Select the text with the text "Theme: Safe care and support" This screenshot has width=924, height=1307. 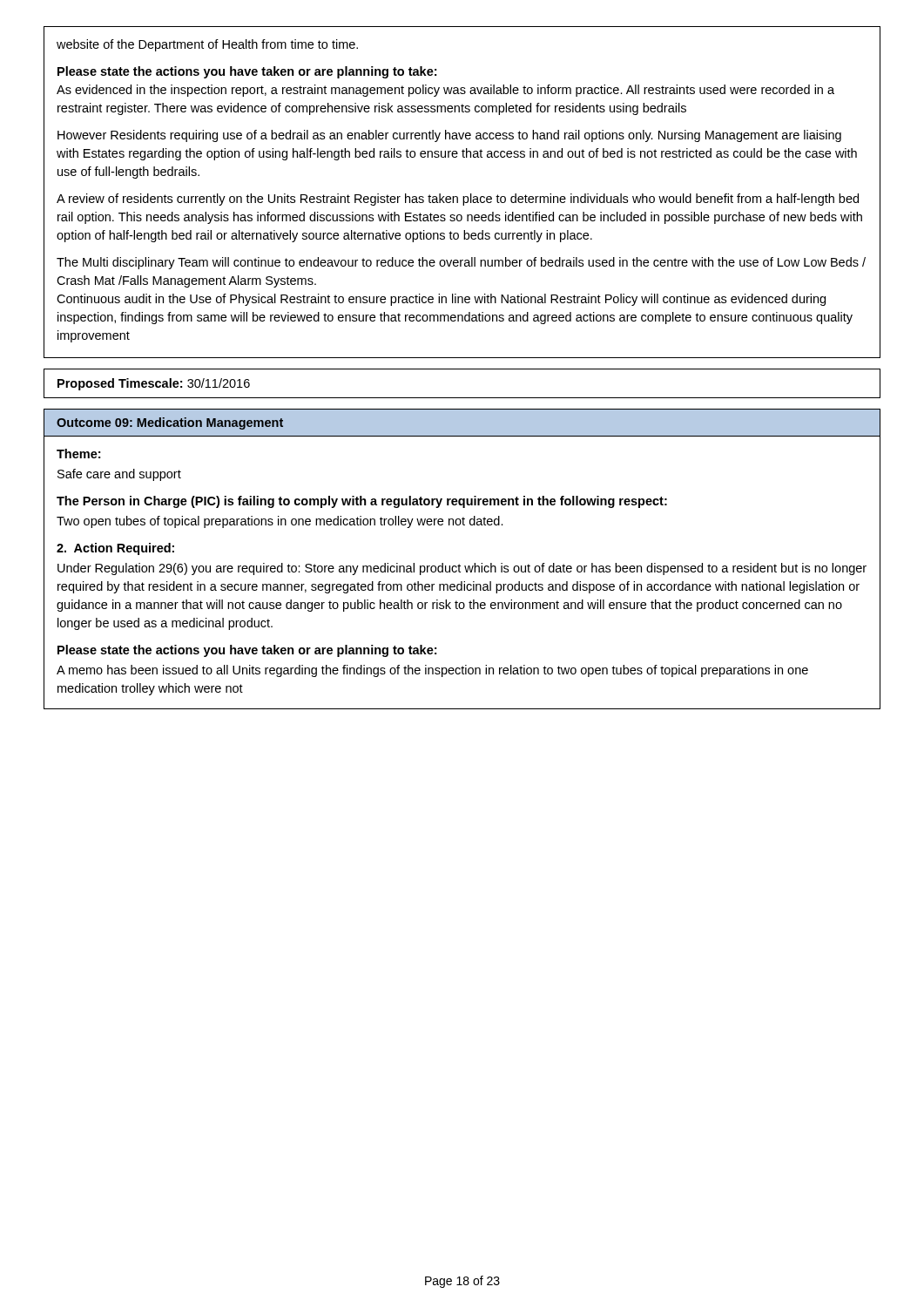pyautogui.click(x=78, y=454)
